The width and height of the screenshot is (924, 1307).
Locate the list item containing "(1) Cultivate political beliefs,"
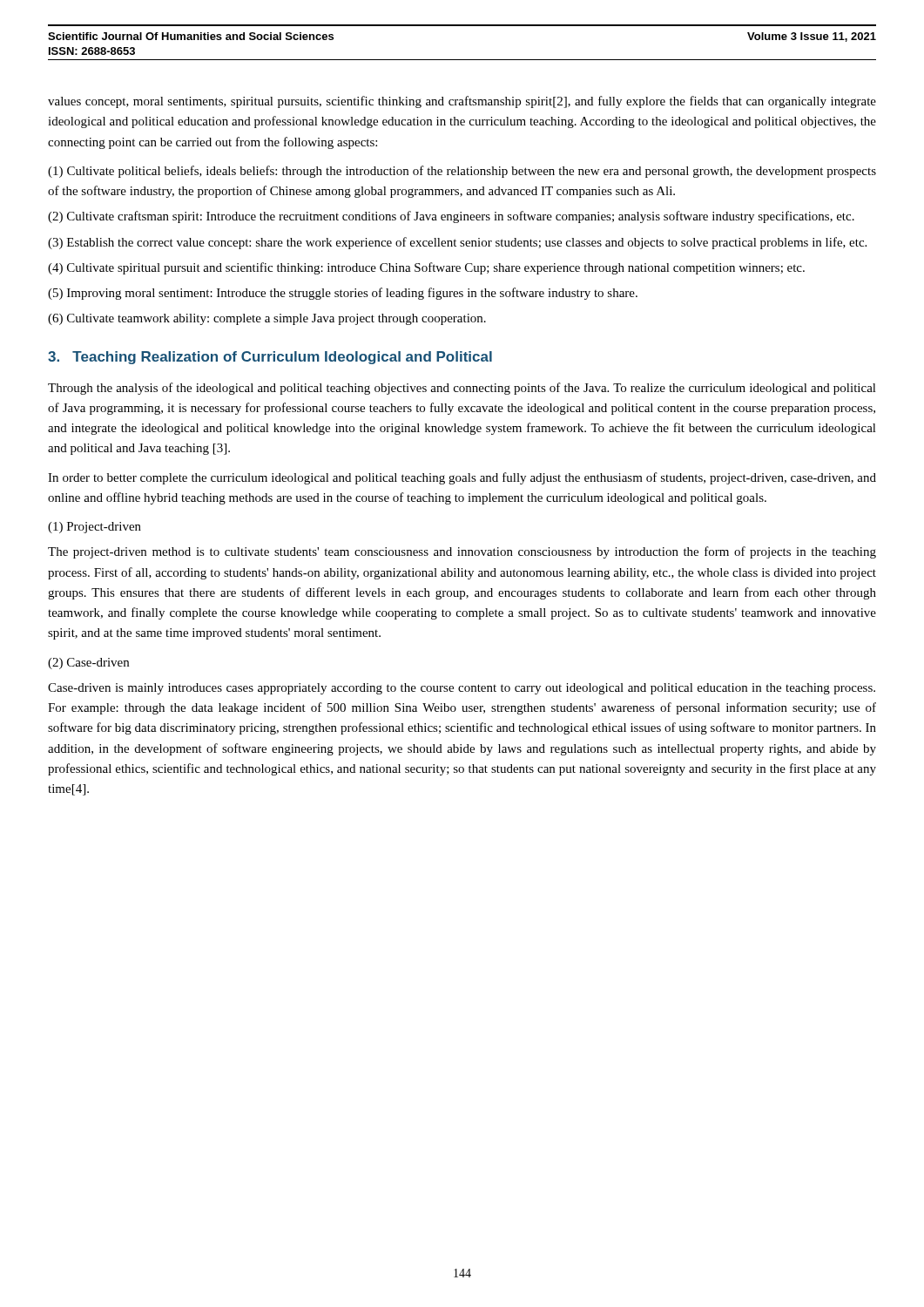coord(462,181)
